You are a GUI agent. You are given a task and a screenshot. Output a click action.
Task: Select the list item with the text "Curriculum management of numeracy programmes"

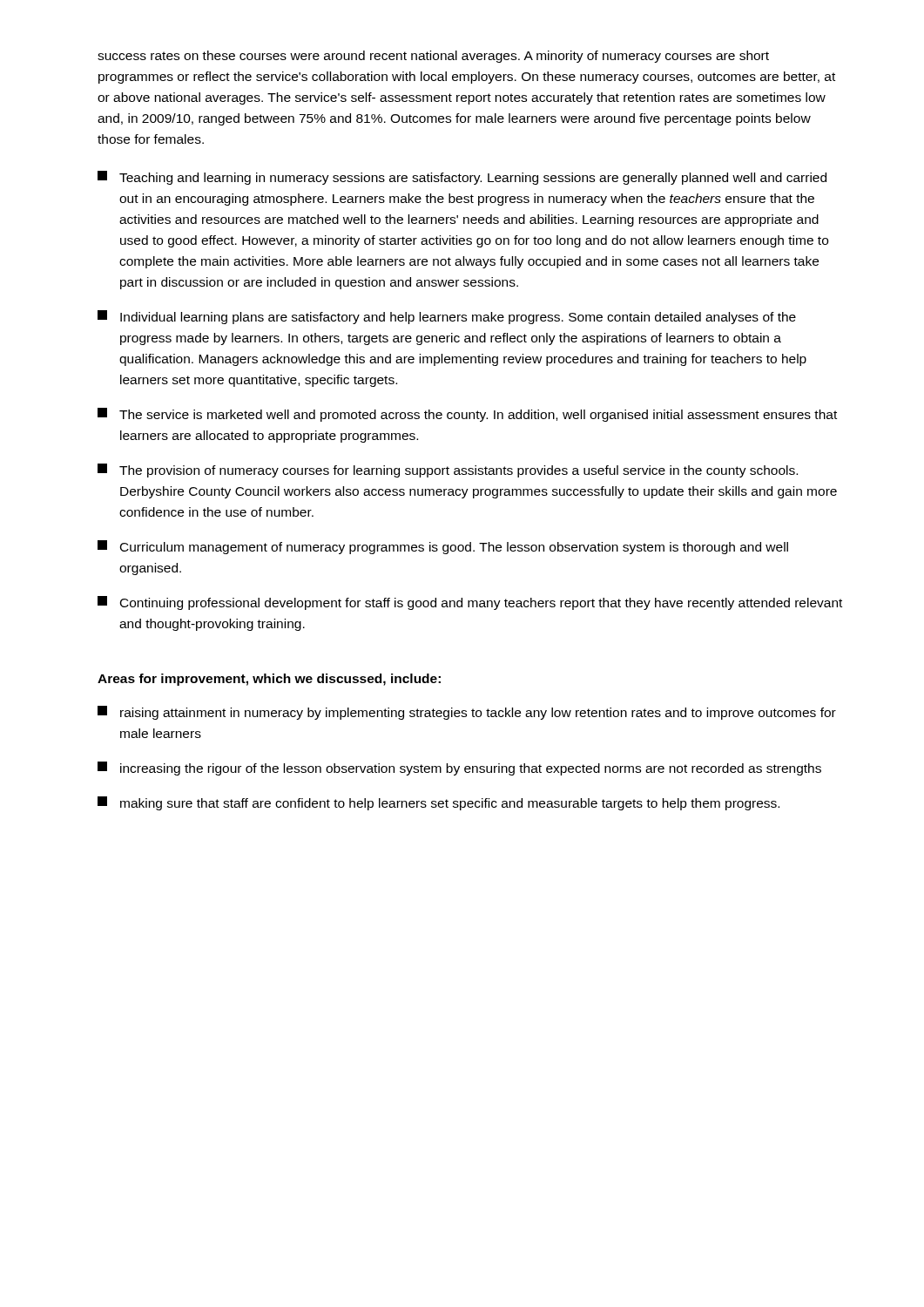tap(472, 558)
